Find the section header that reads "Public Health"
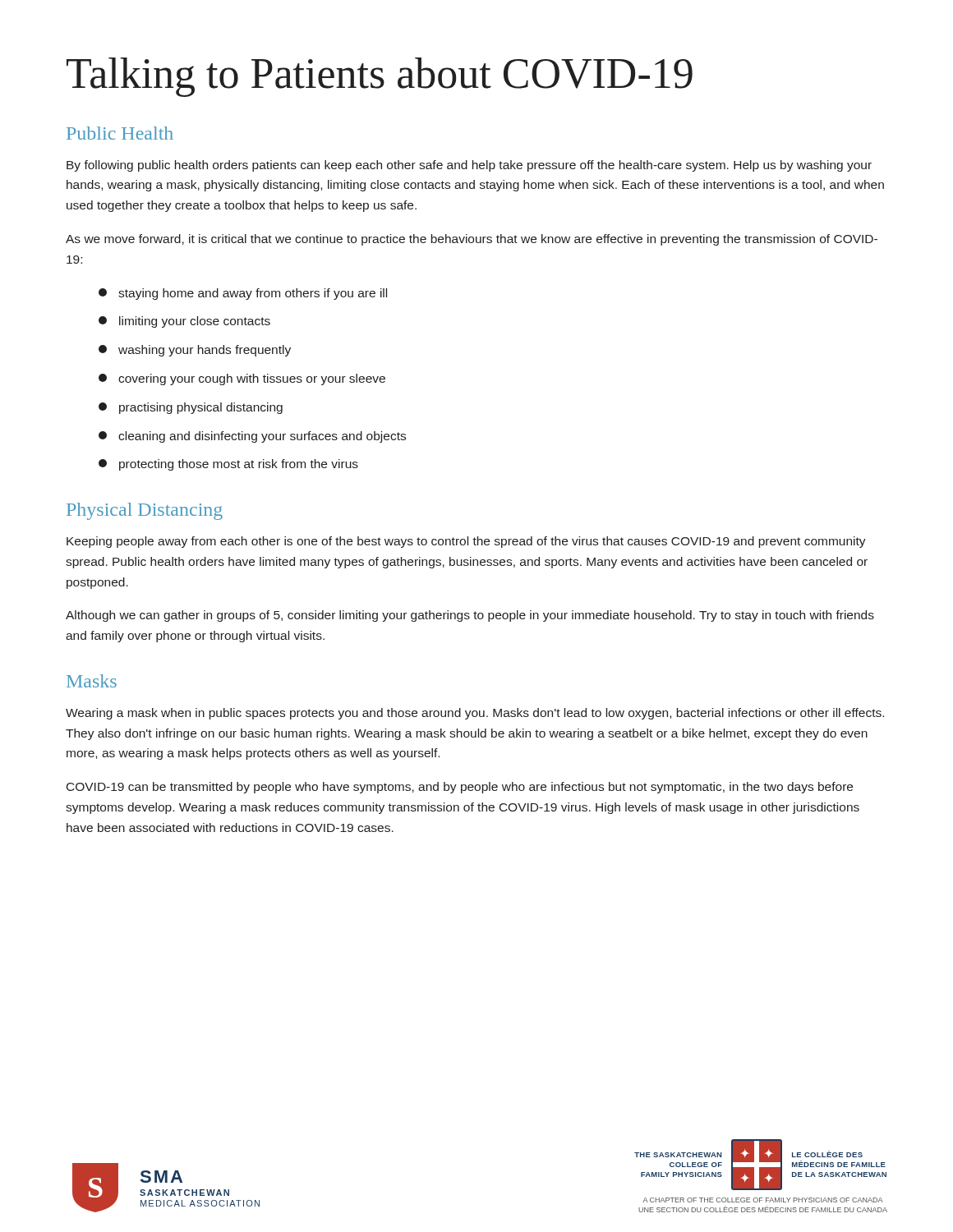The image size is (953, 1232). (120, 133)
